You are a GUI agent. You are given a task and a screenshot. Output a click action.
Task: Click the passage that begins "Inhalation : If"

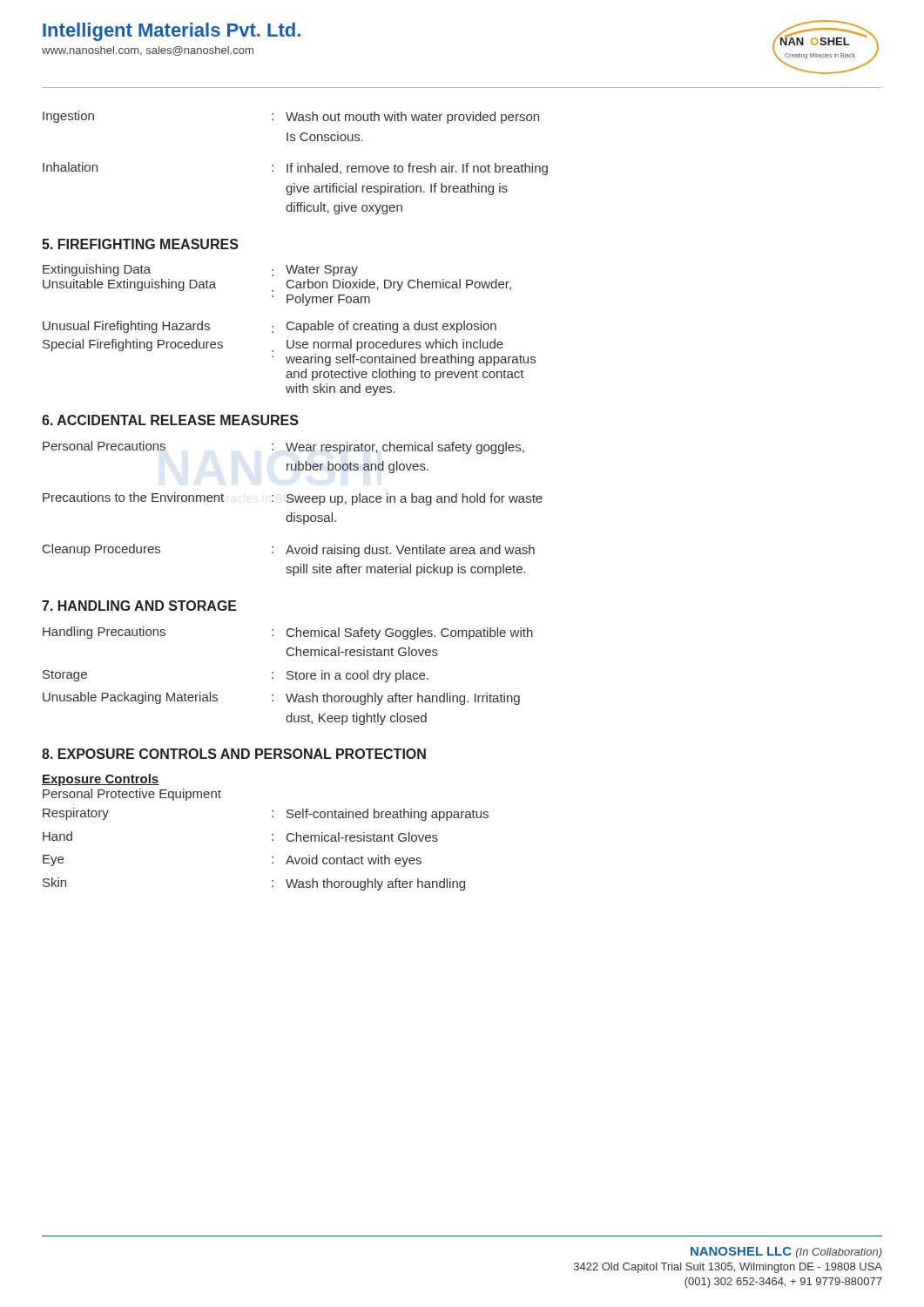(x=462, y=188)
